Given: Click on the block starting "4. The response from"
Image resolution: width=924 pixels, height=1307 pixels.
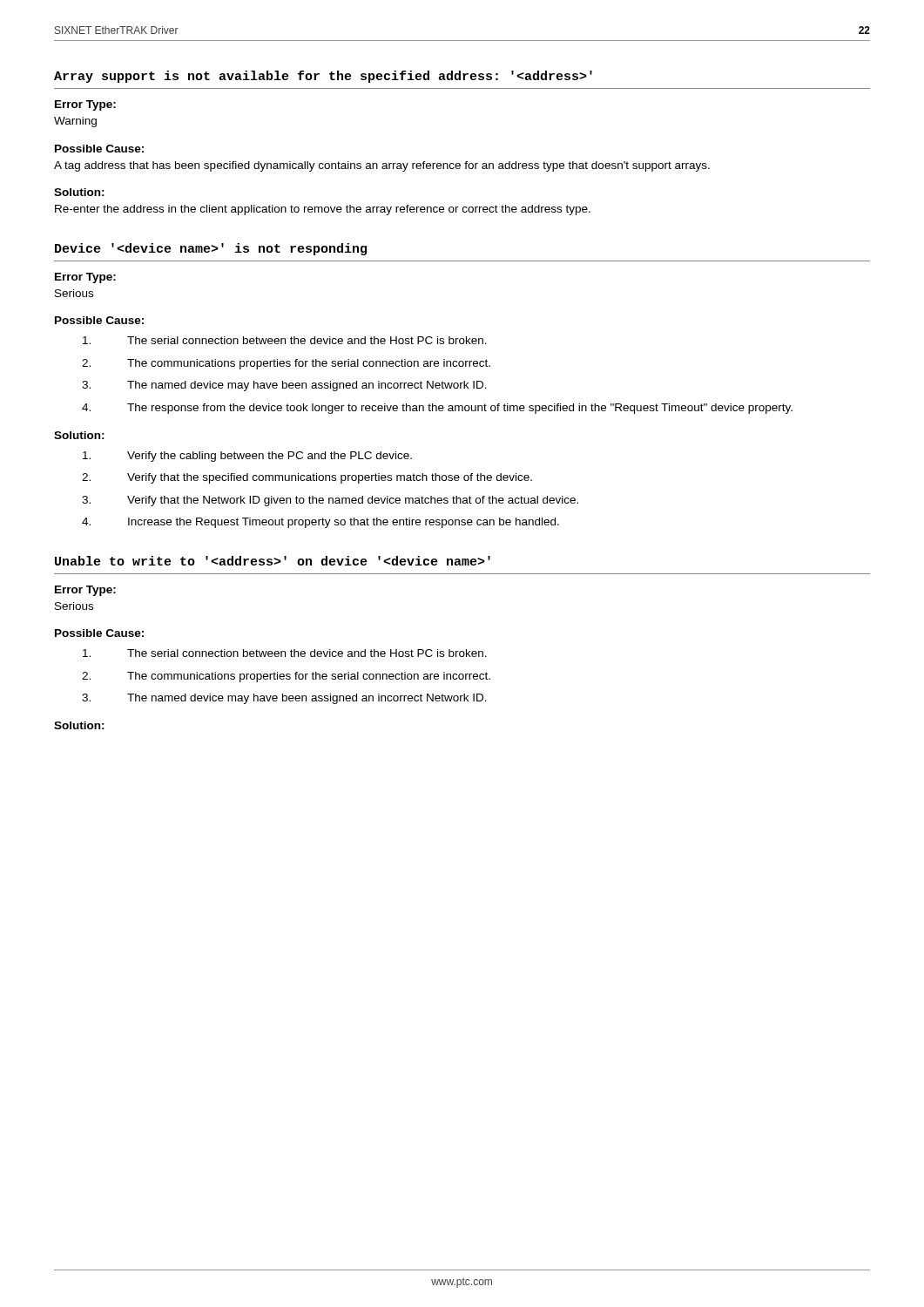Looking at the screenshot, I should point(462,408).
